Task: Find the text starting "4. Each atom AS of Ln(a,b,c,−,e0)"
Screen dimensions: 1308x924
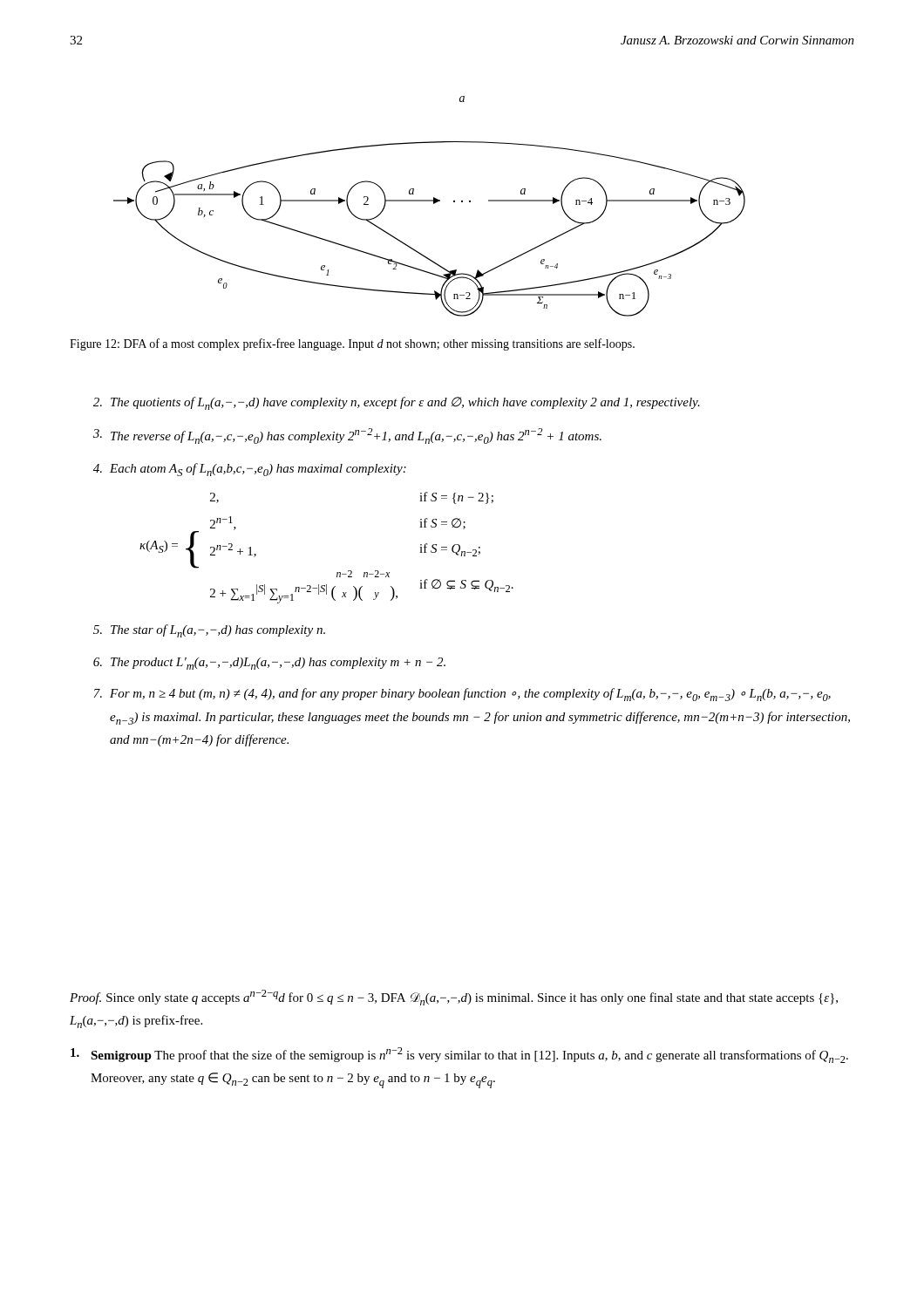Action: [250, 470]
